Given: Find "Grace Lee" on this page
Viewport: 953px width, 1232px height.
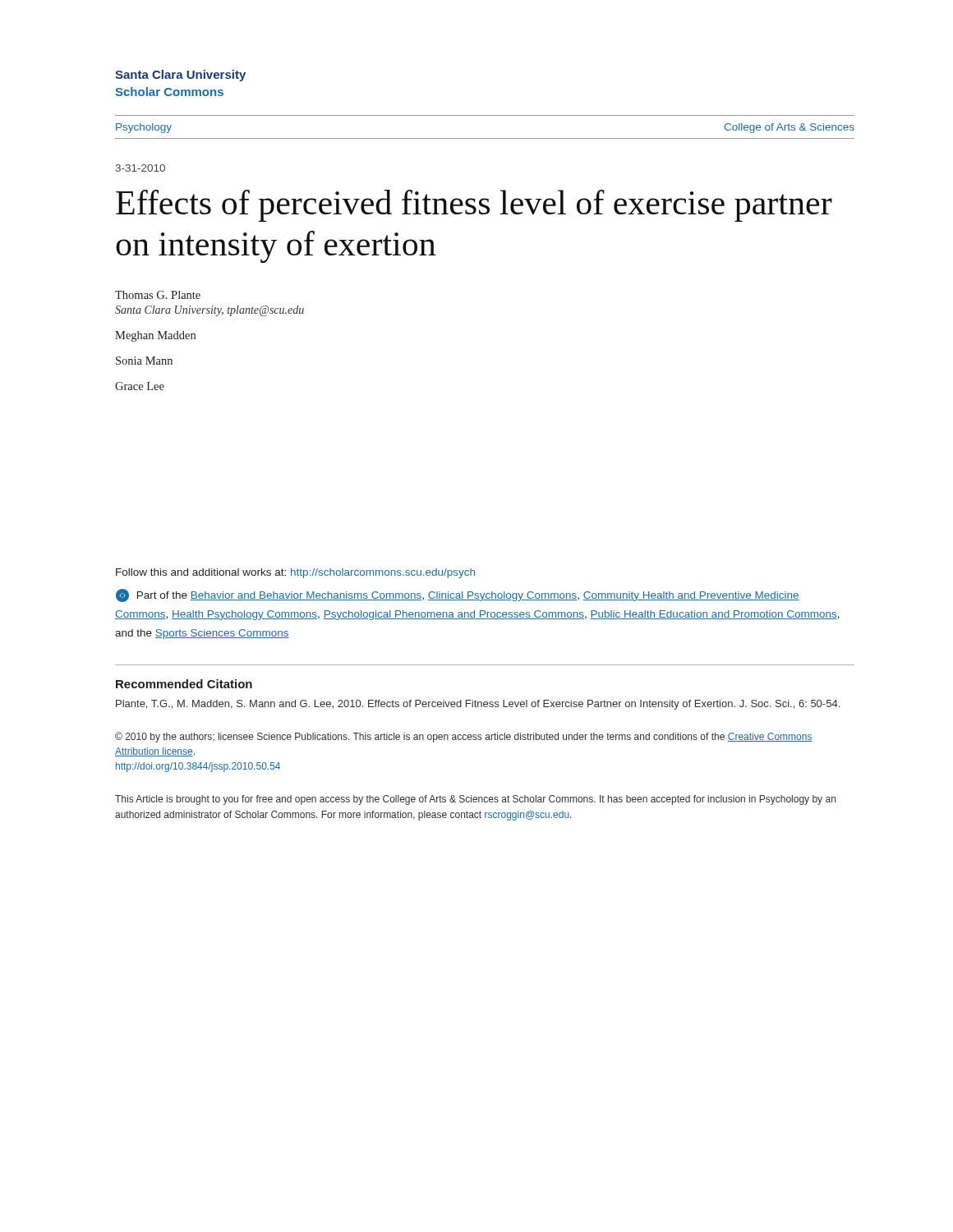Looking at the screenshot, I should click(140, 386).
